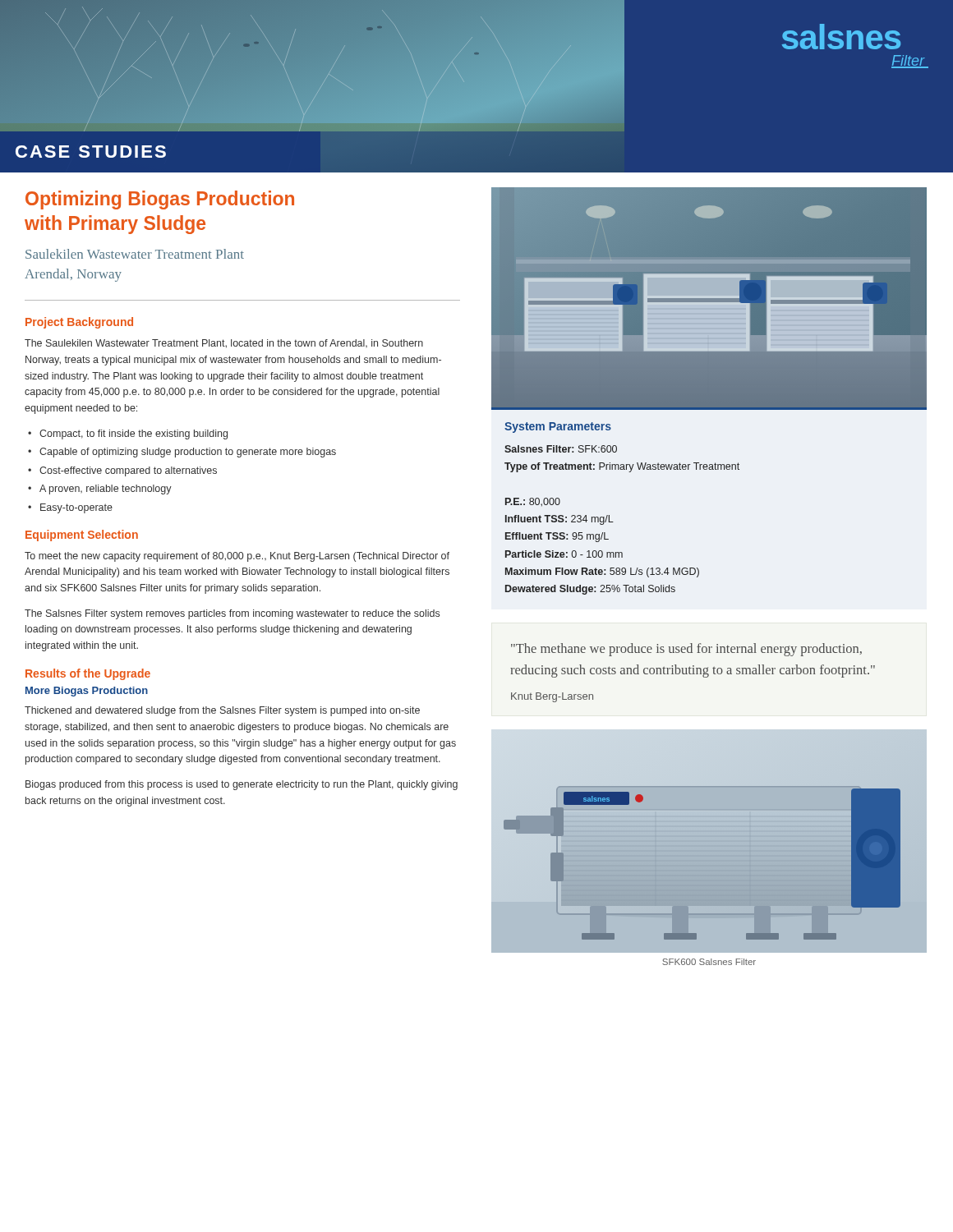Click the title that begins "Optimizing Biogas Productionwith"
This screenshot has width=953, height=1232.
(160, 211)
